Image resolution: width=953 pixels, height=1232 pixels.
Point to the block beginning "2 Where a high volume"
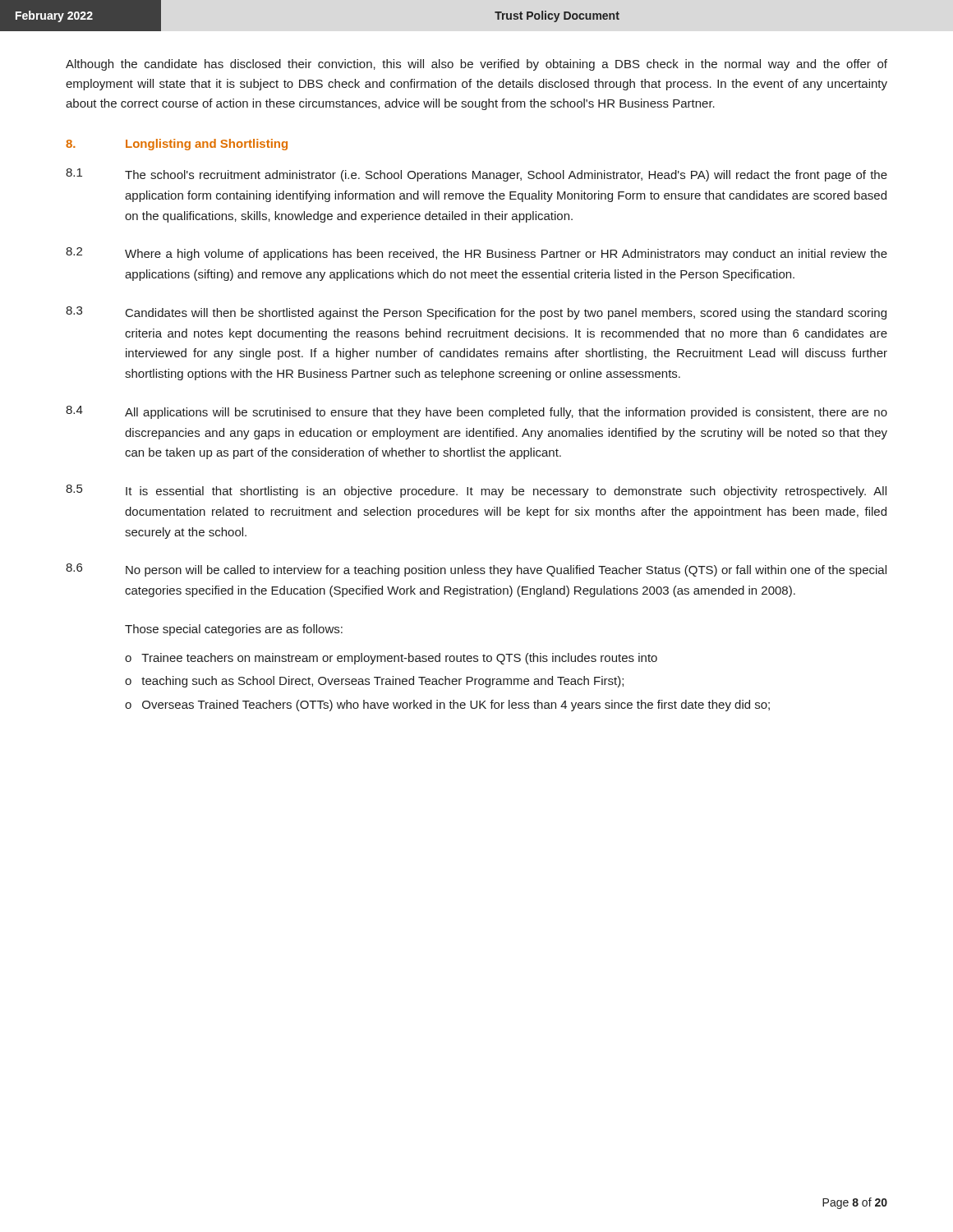(x=476, y=265)
